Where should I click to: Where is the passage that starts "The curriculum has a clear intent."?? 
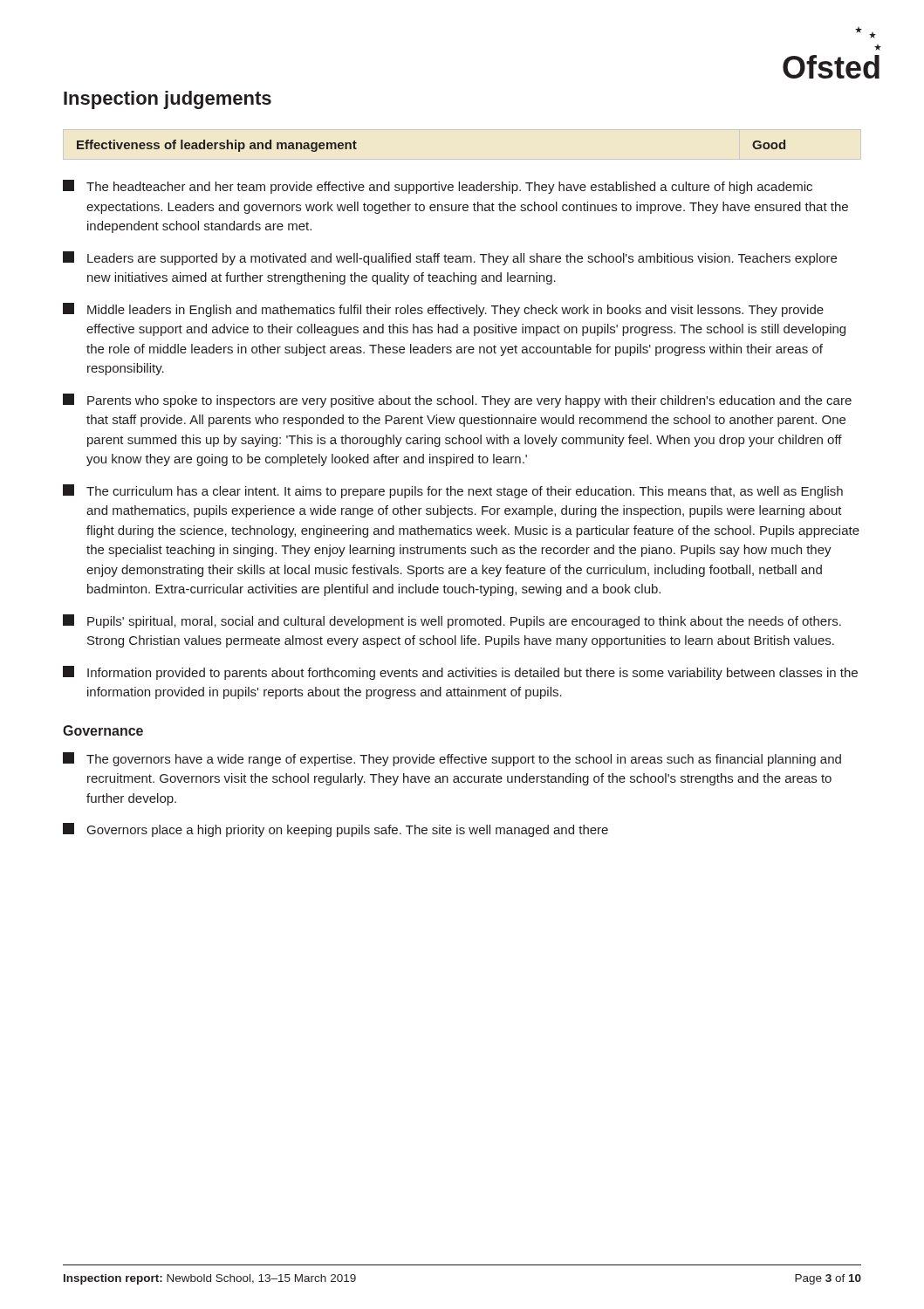pyautogui.click(x=462, y=540)
